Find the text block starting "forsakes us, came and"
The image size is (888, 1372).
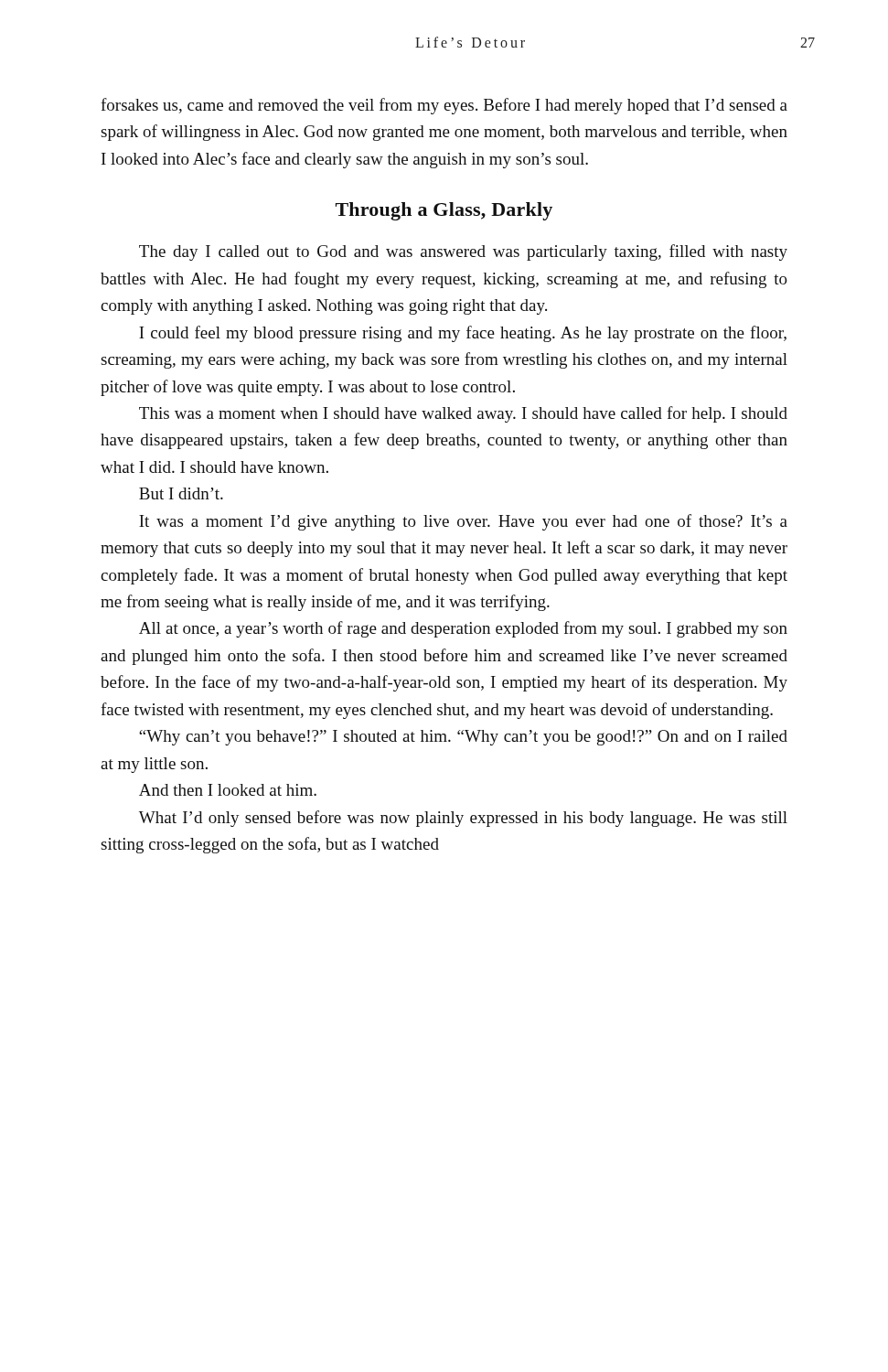pyautogui.click(x=444, y=132)
